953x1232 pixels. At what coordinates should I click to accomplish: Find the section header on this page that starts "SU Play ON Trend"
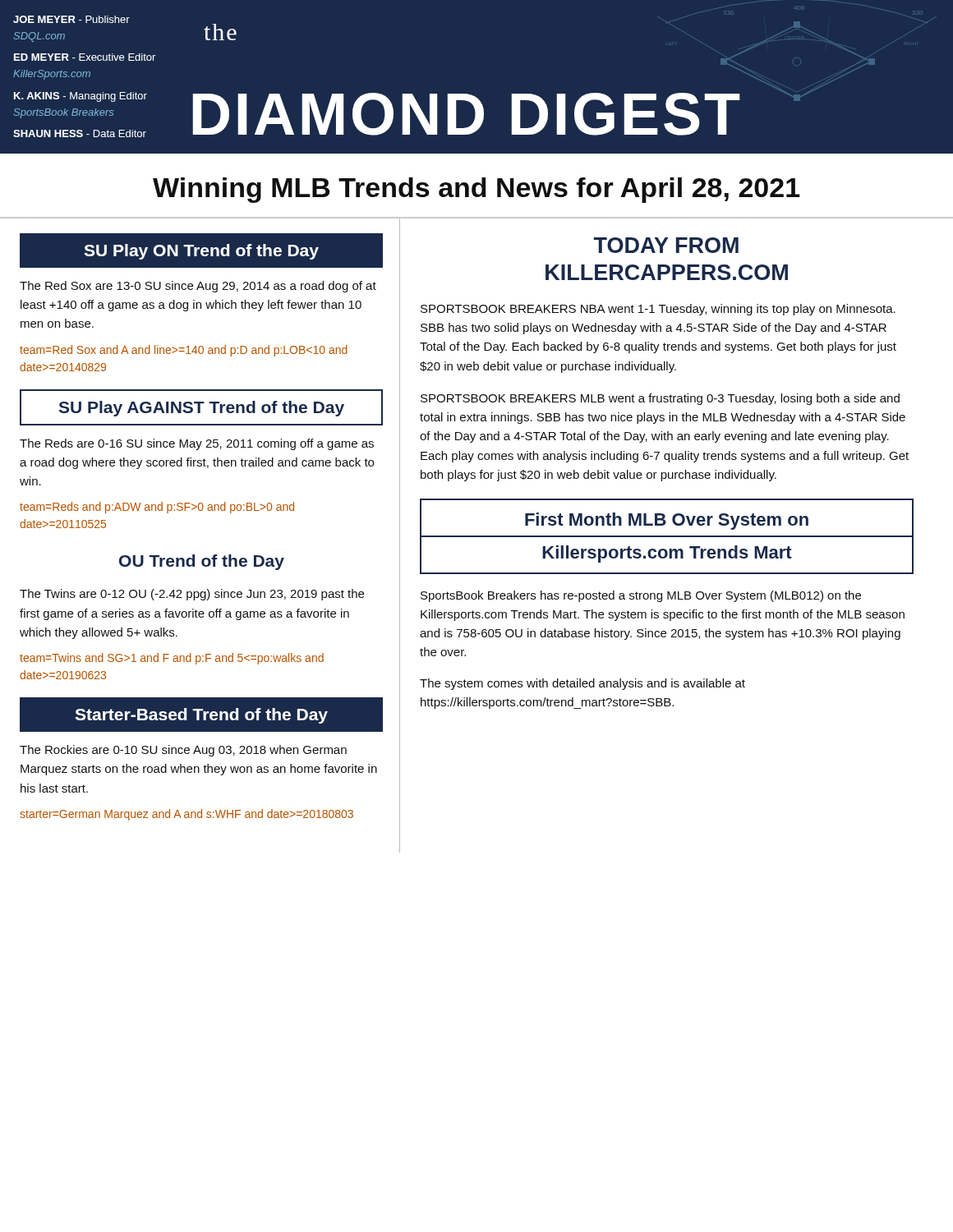point(201,250)
